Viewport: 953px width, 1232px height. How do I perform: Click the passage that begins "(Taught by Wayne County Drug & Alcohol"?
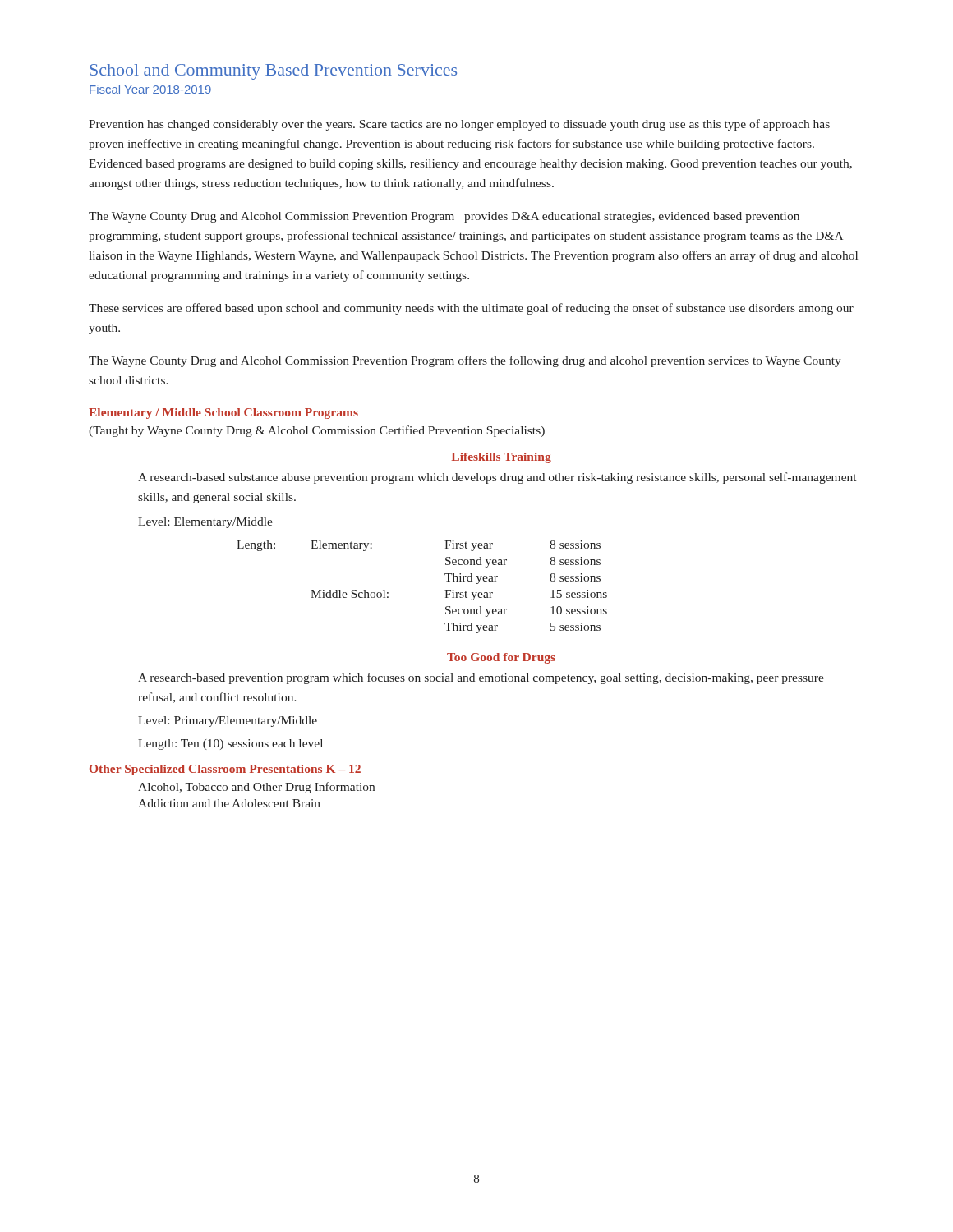click(317, 430)
